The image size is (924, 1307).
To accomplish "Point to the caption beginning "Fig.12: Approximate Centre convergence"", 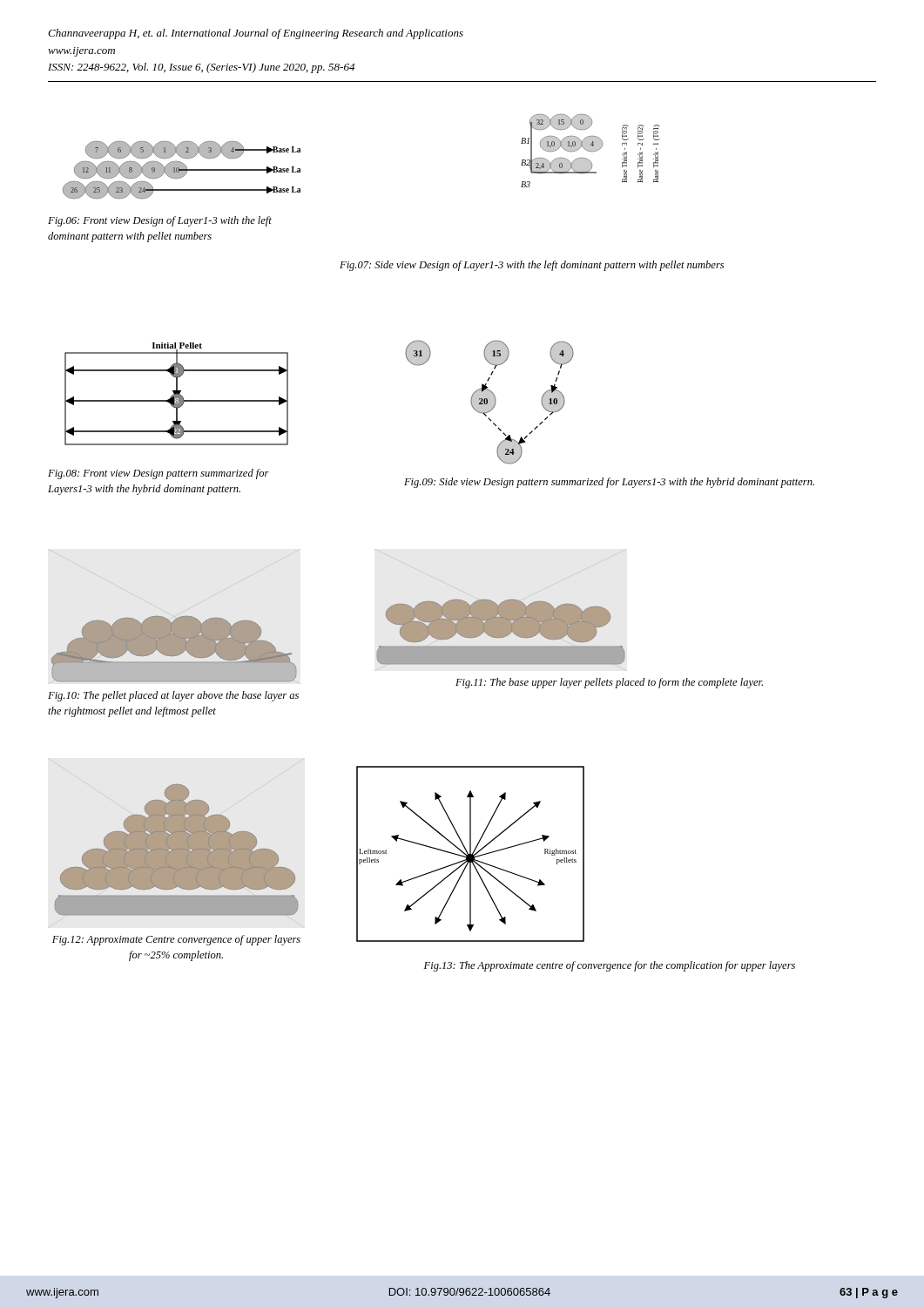I will click(x=176, y=947).
